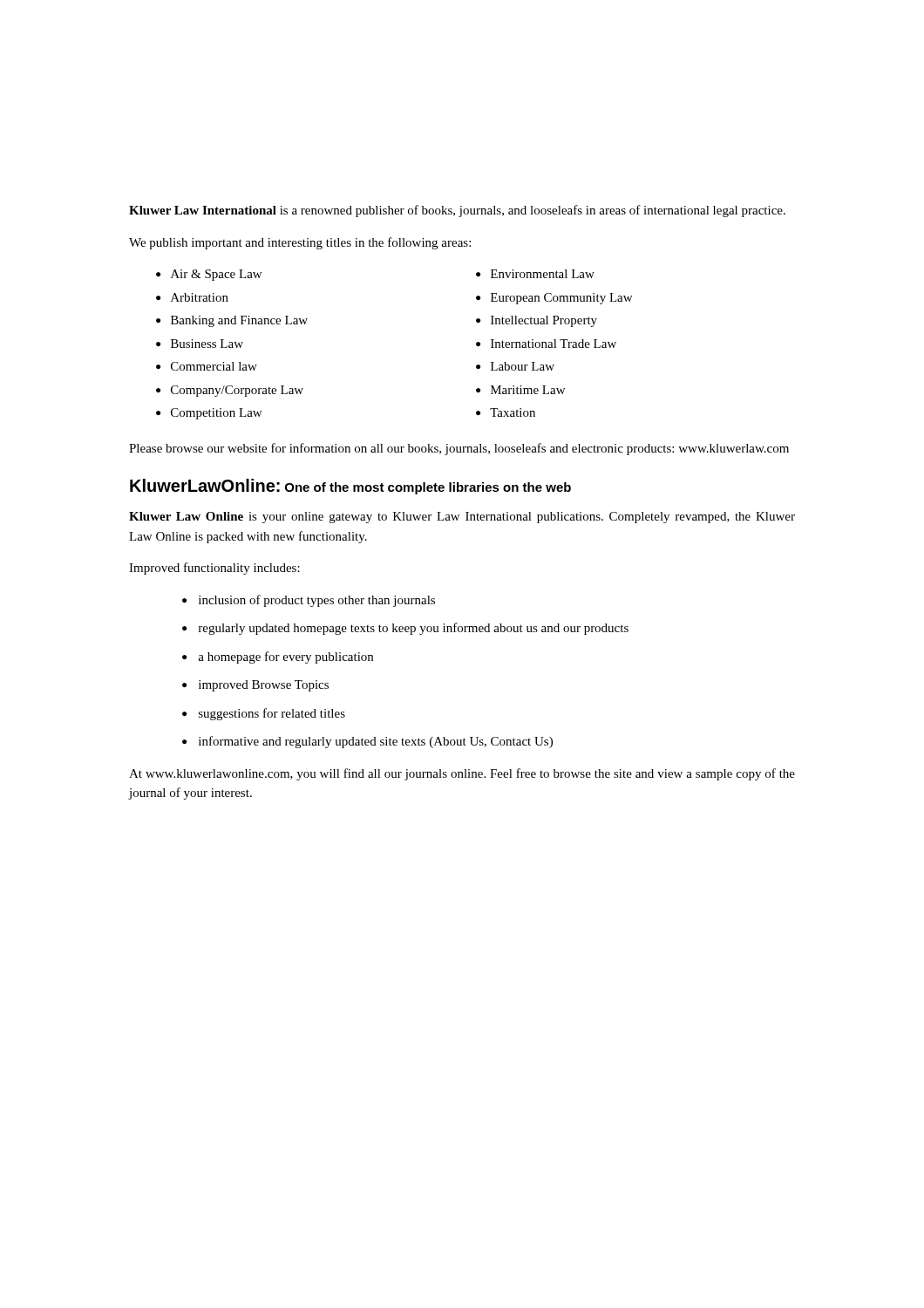Screen dimensions: 1308x924
Task: Find the region starting "Environmental Law"
Action: tap(535, 274)
